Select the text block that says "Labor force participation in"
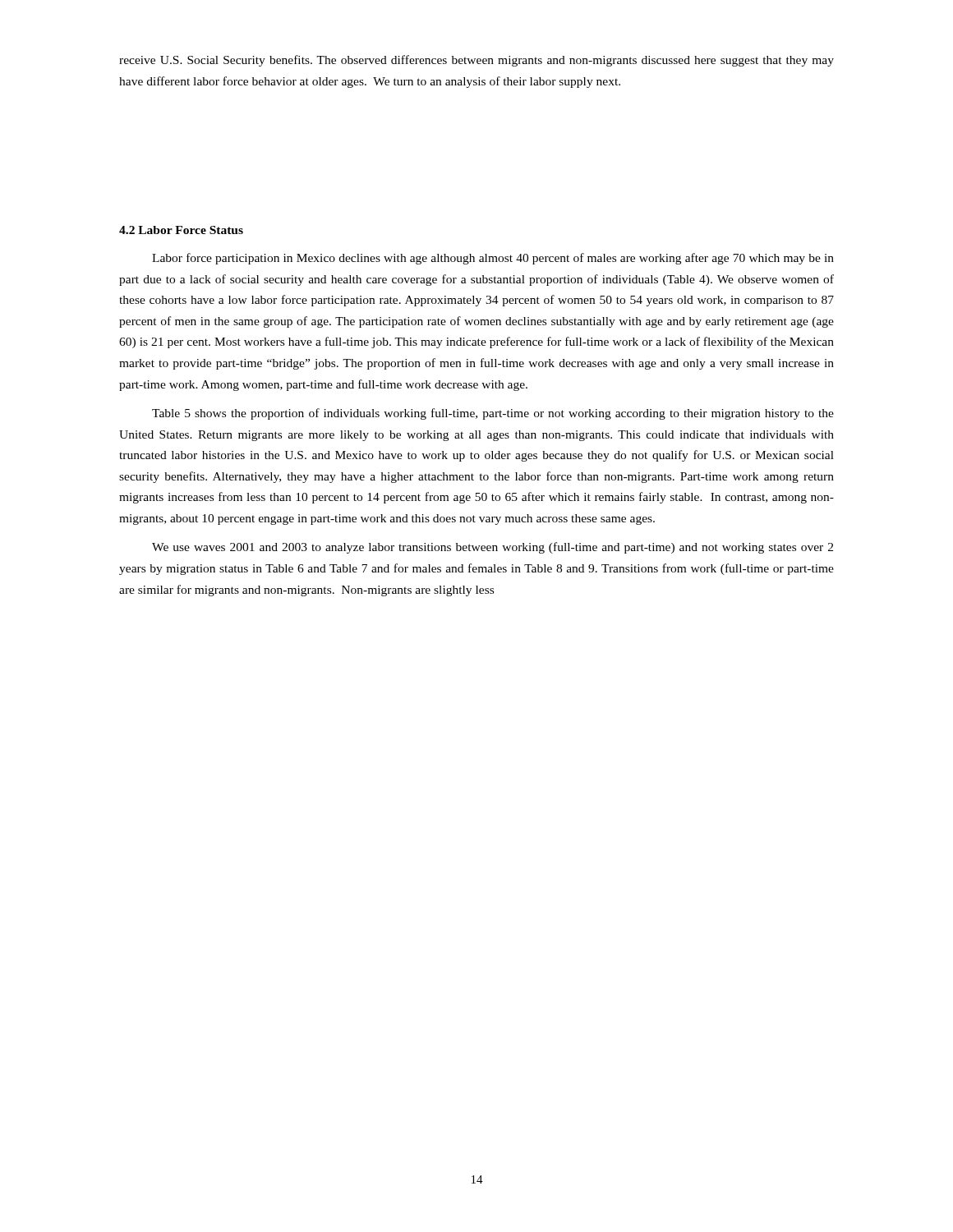The height and width of the screenshot is (1232, 953). pos(476,321)
